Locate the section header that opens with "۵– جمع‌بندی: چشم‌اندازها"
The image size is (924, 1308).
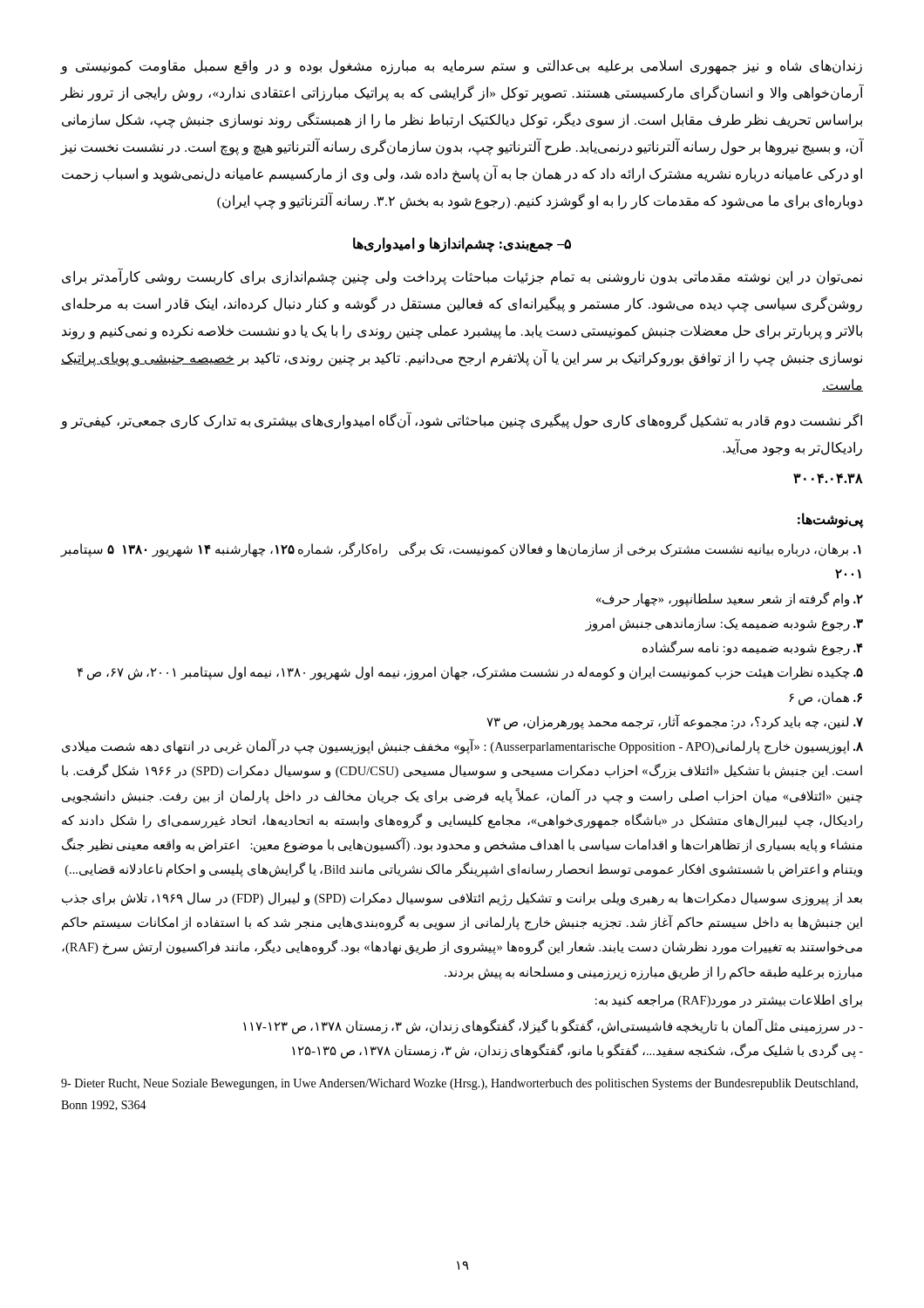[x=462, y=244]
